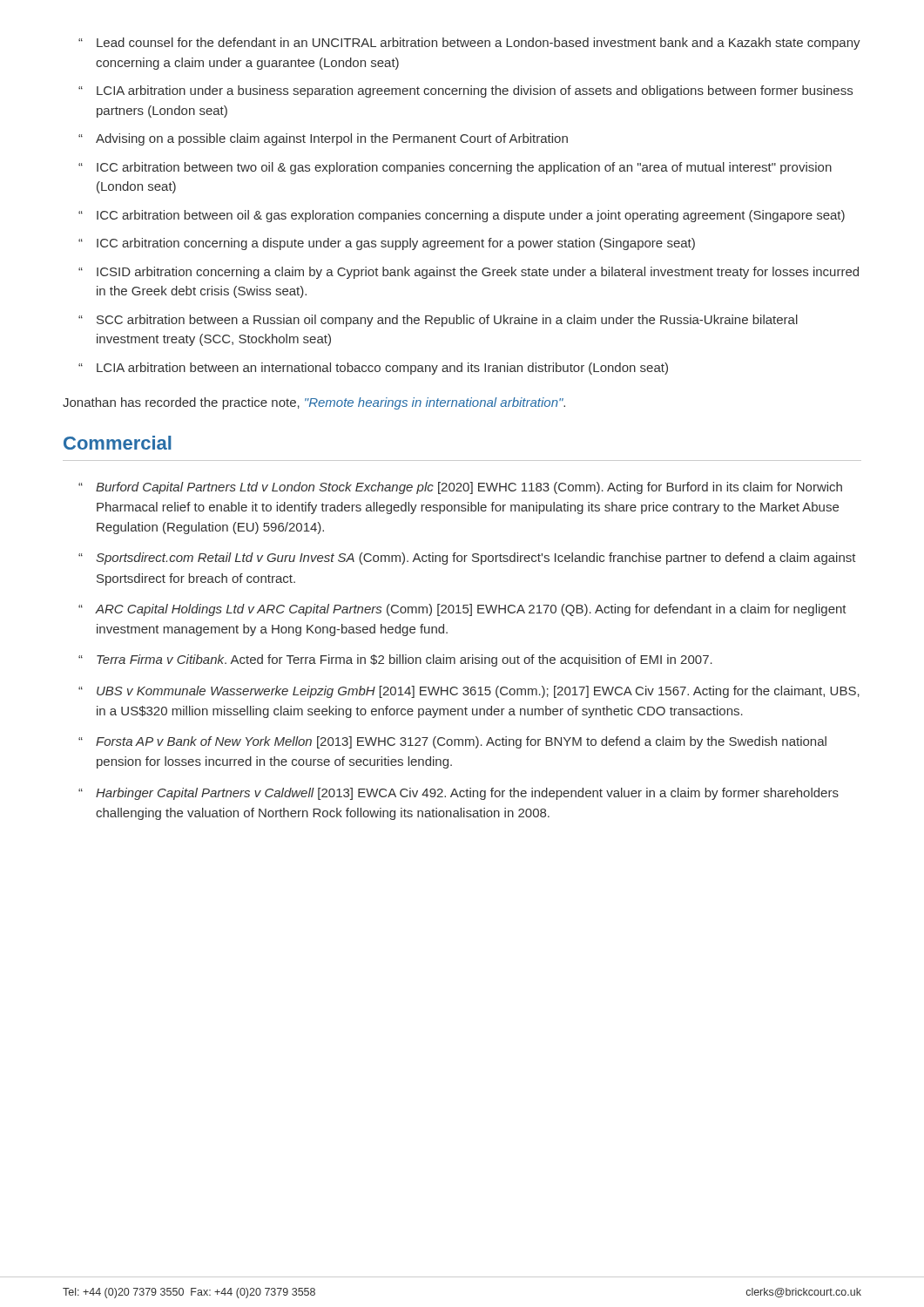Locate the block of text that opens with "UBS v Kommunale Wasserwerke Leipzig GmbH"
This screenshot has height=1307, width=924.
click(x=462, y=700)
